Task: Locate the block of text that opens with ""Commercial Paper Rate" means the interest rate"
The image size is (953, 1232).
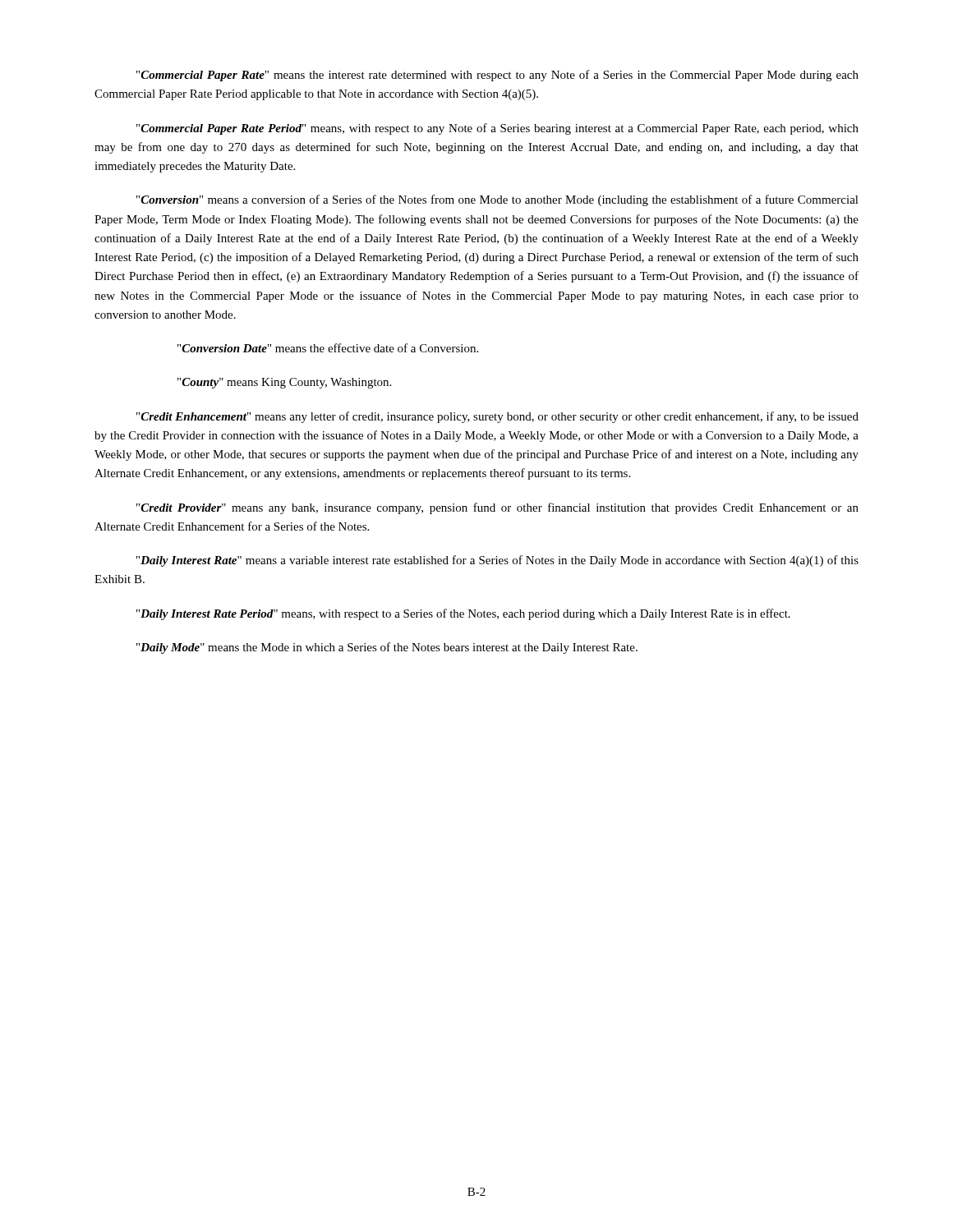Action: (x=476, y=84)
